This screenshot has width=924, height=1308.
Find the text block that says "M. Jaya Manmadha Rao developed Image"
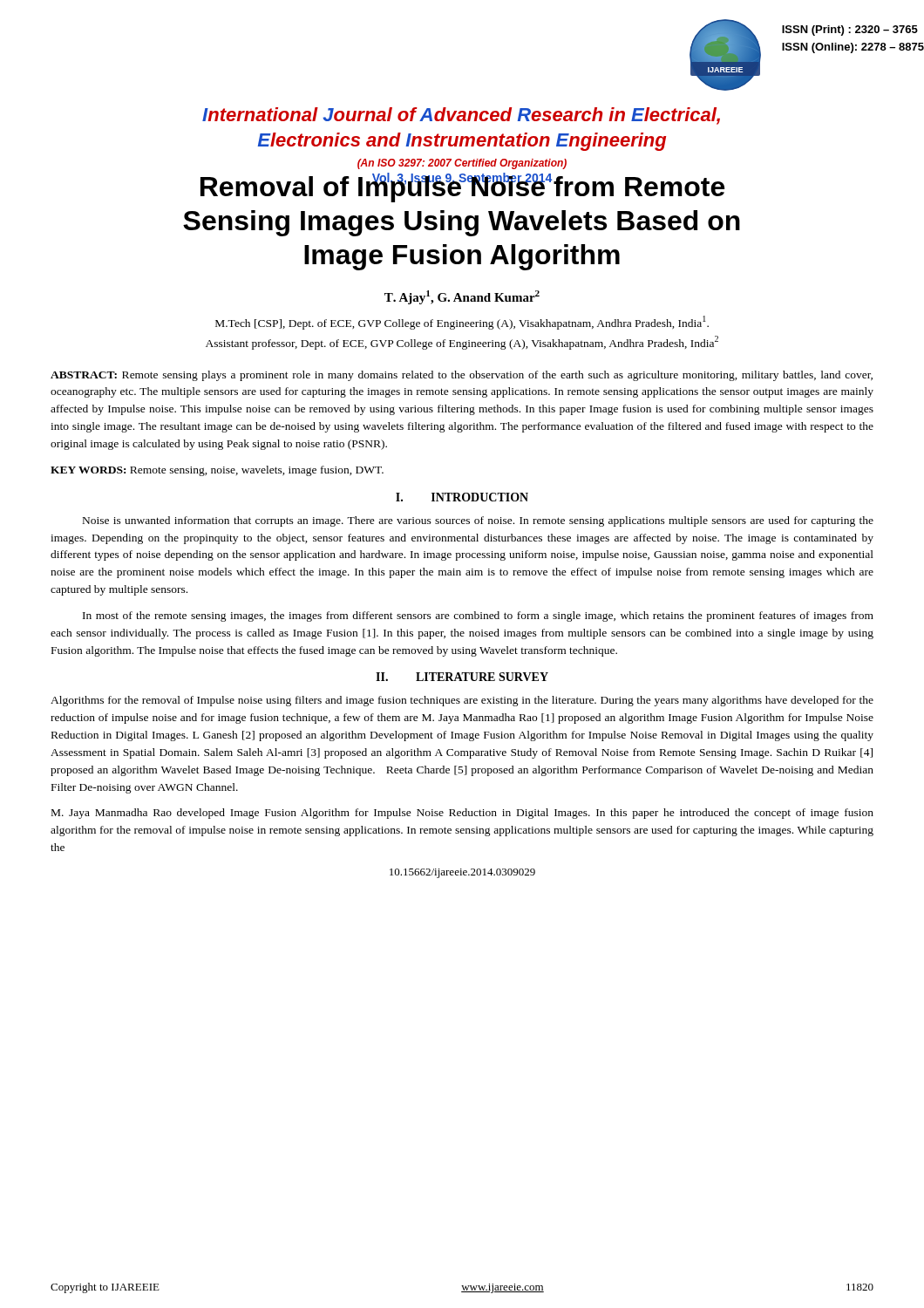[x=462, y=830]
